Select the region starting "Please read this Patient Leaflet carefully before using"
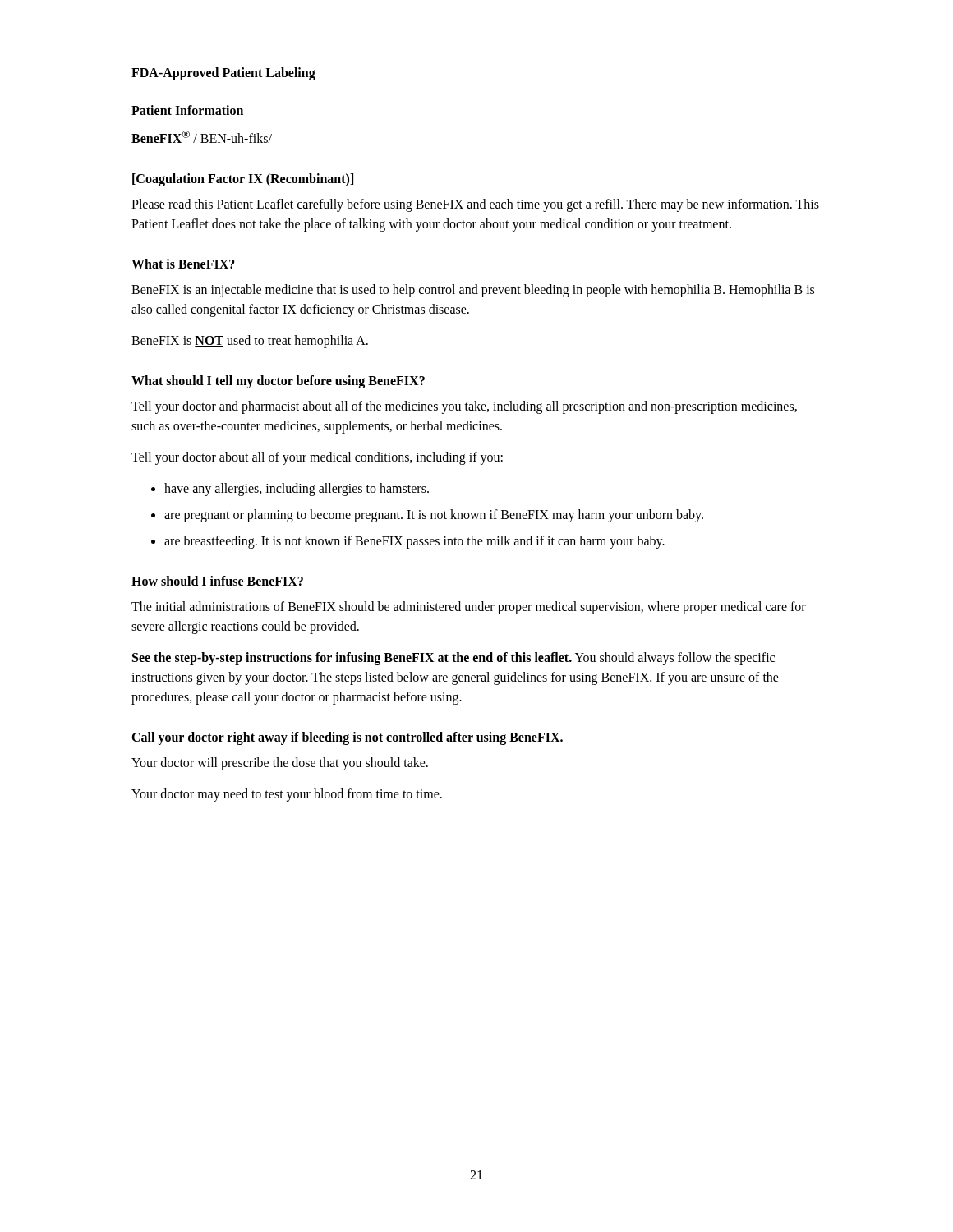The width and height of the screenshot is (953, 1232). click(475, 214)
